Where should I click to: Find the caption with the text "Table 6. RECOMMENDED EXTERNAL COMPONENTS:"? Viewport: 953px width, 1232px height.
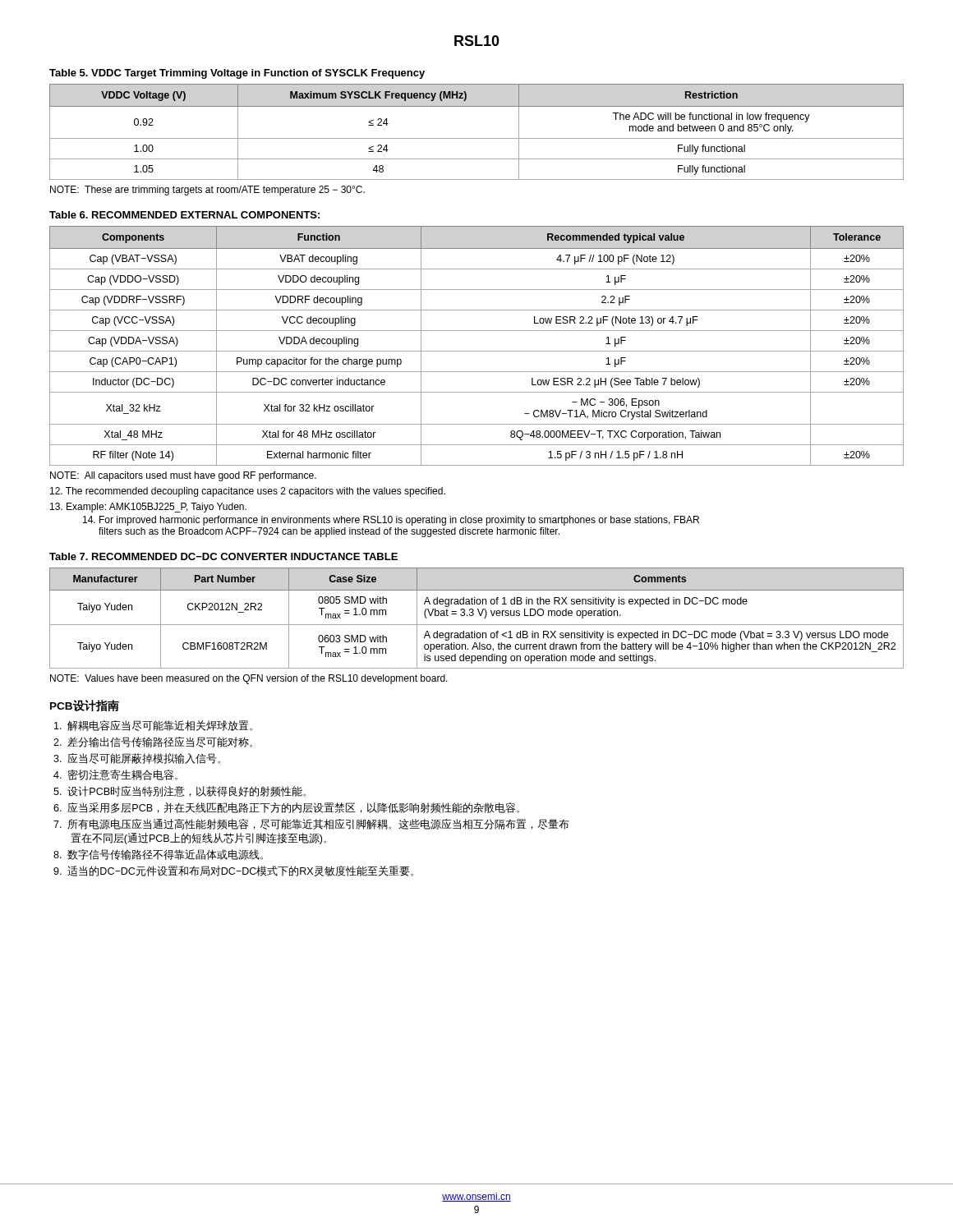(185, 215)
